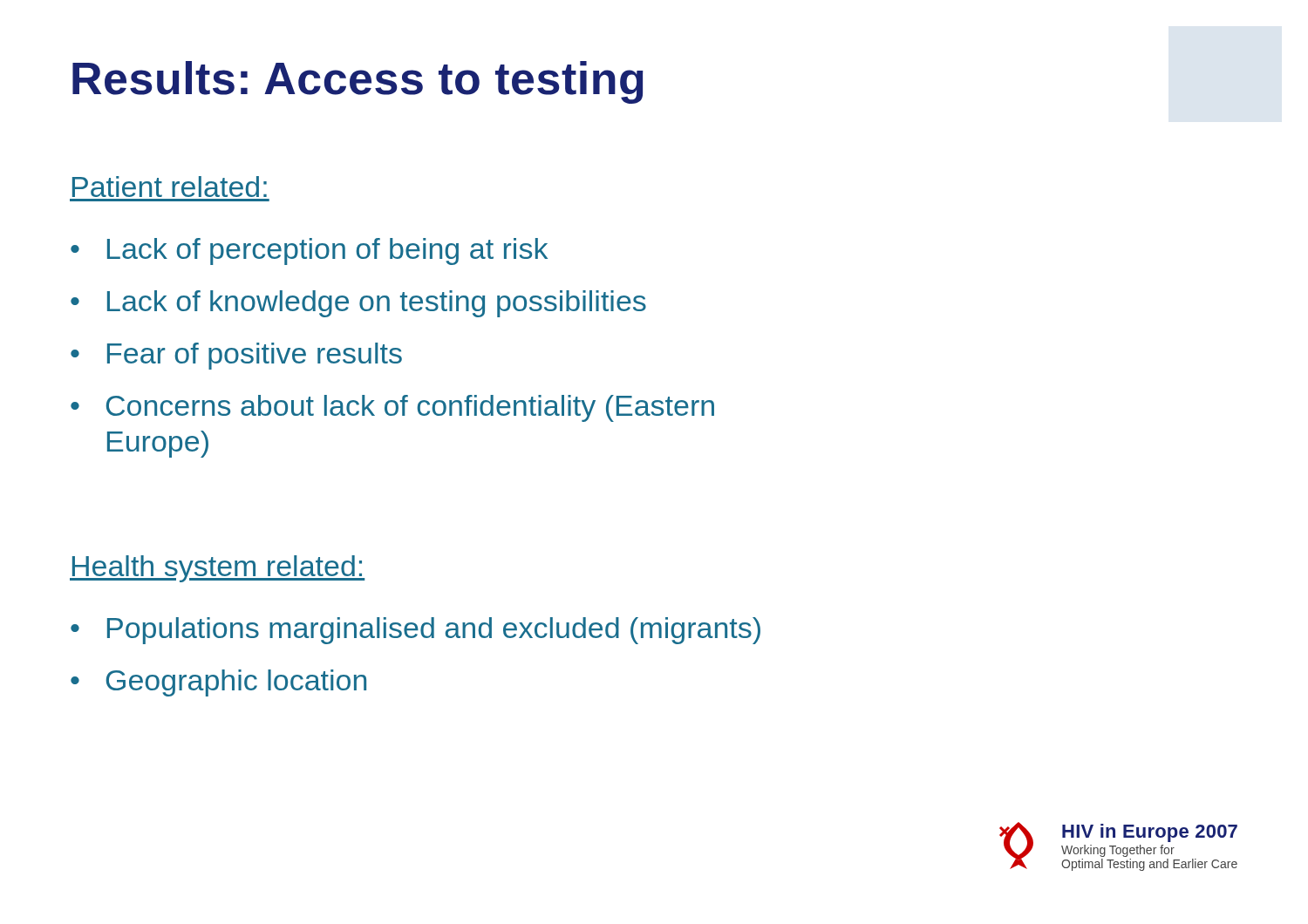Find the list item that says "• Fear of positive results"
Image resolution: width=1308 pixels, height=924 pixels.
236,353
